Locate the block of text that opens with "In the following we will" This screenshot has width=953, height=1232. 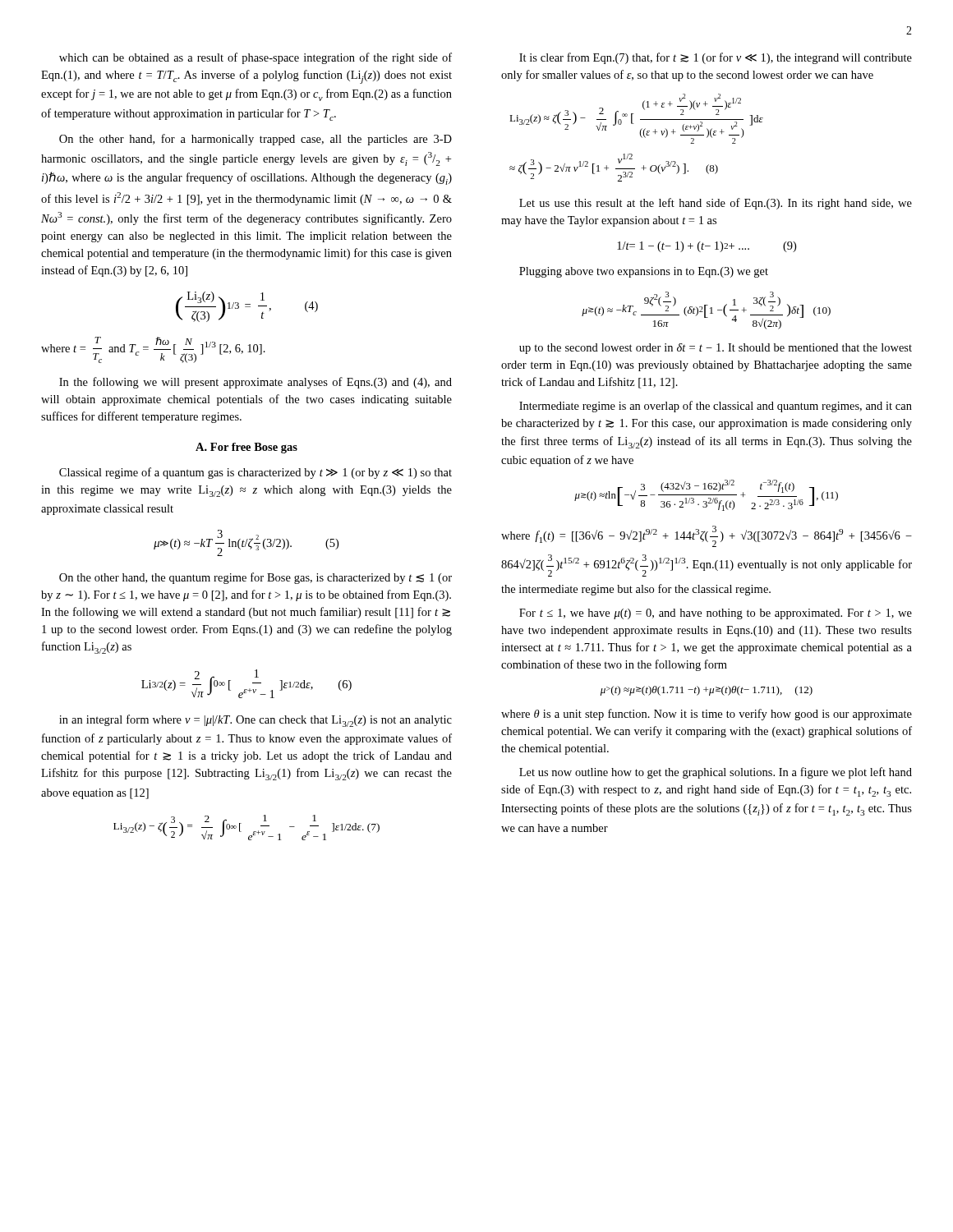246,399
